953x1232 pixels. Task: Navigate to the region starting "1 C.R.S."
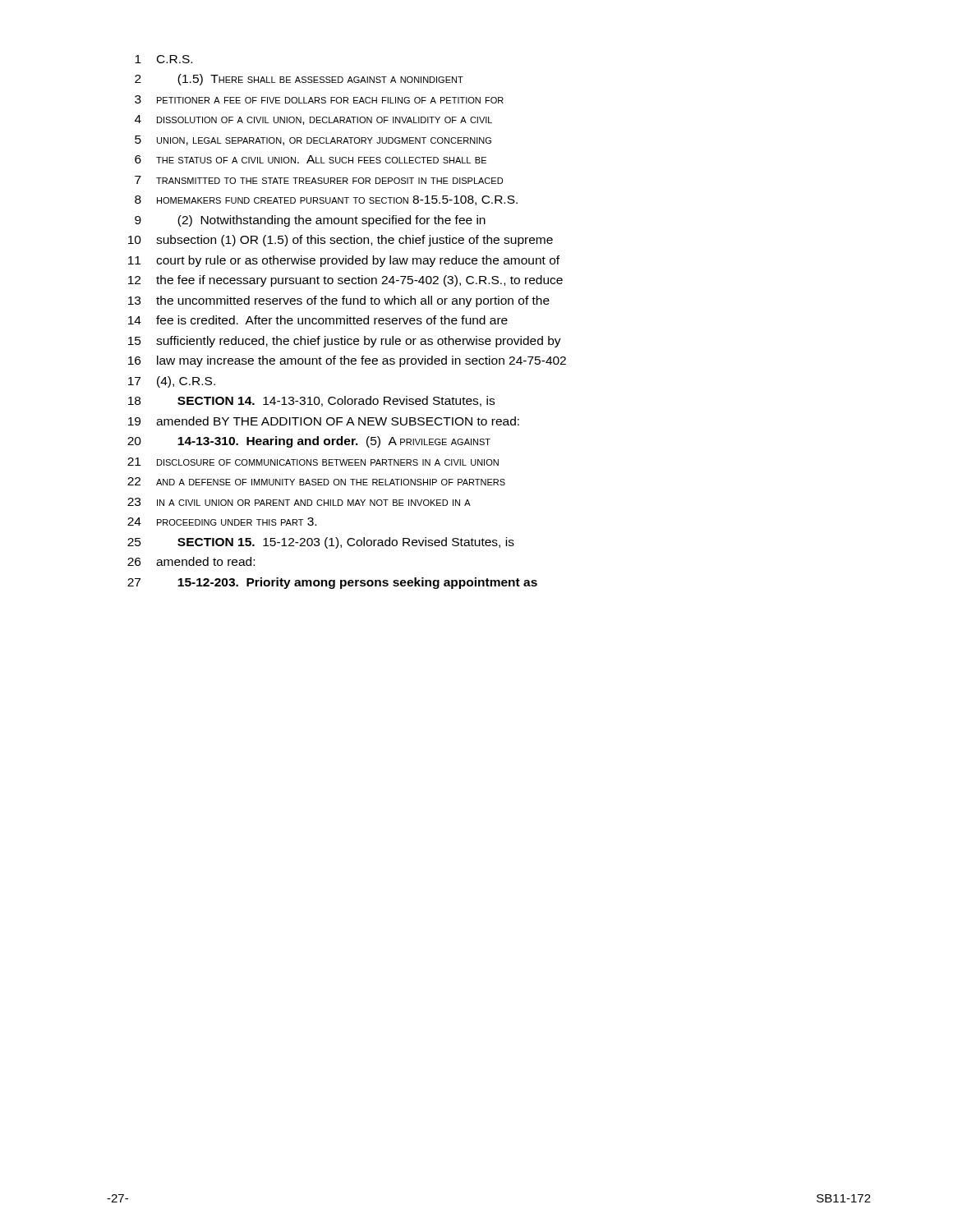pyautogui.click(x=163, y=59)
